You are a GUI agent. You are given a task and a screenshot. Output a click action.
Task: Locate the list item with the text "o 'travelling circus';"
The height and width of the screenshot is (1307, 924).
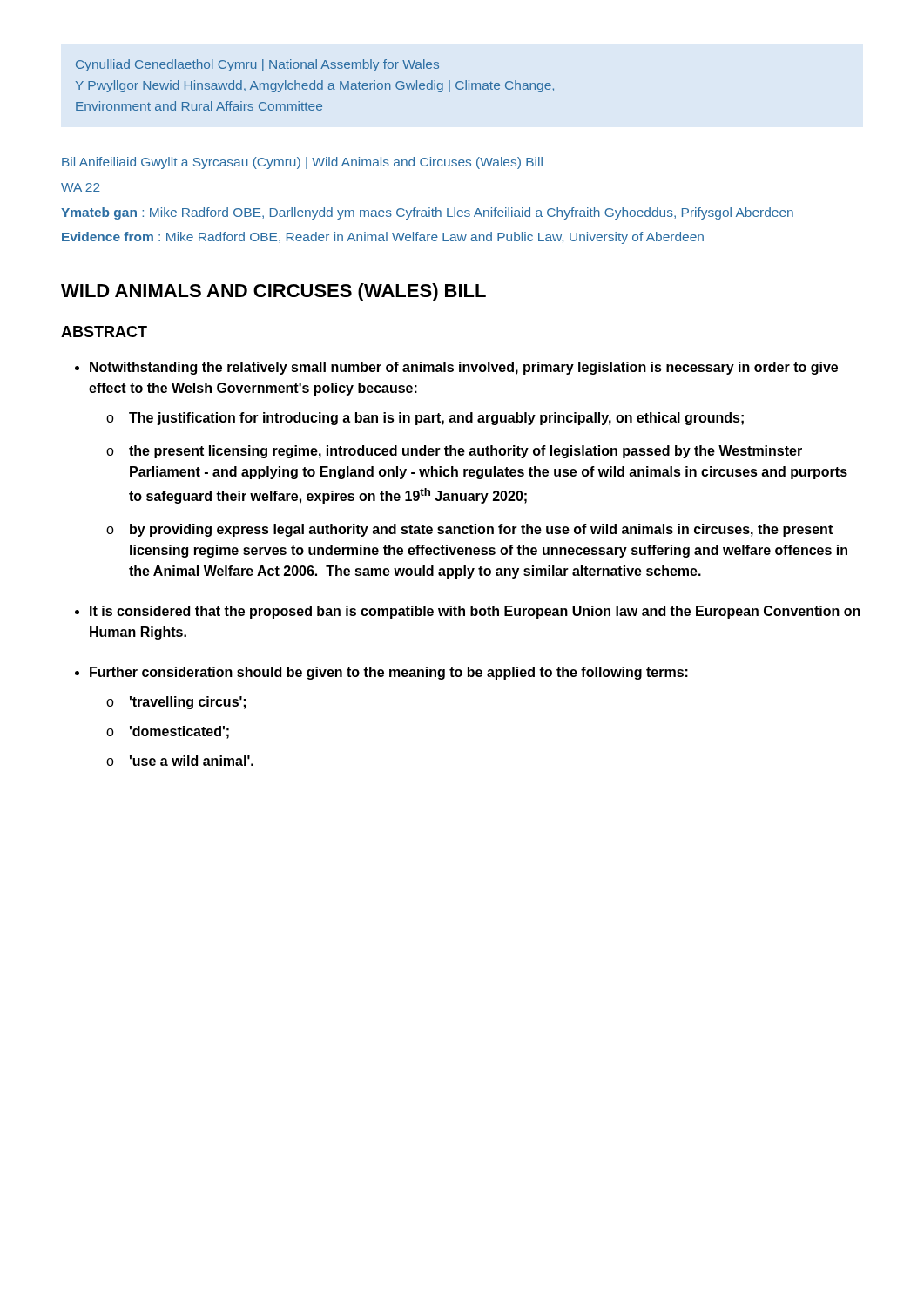(177, 702)
